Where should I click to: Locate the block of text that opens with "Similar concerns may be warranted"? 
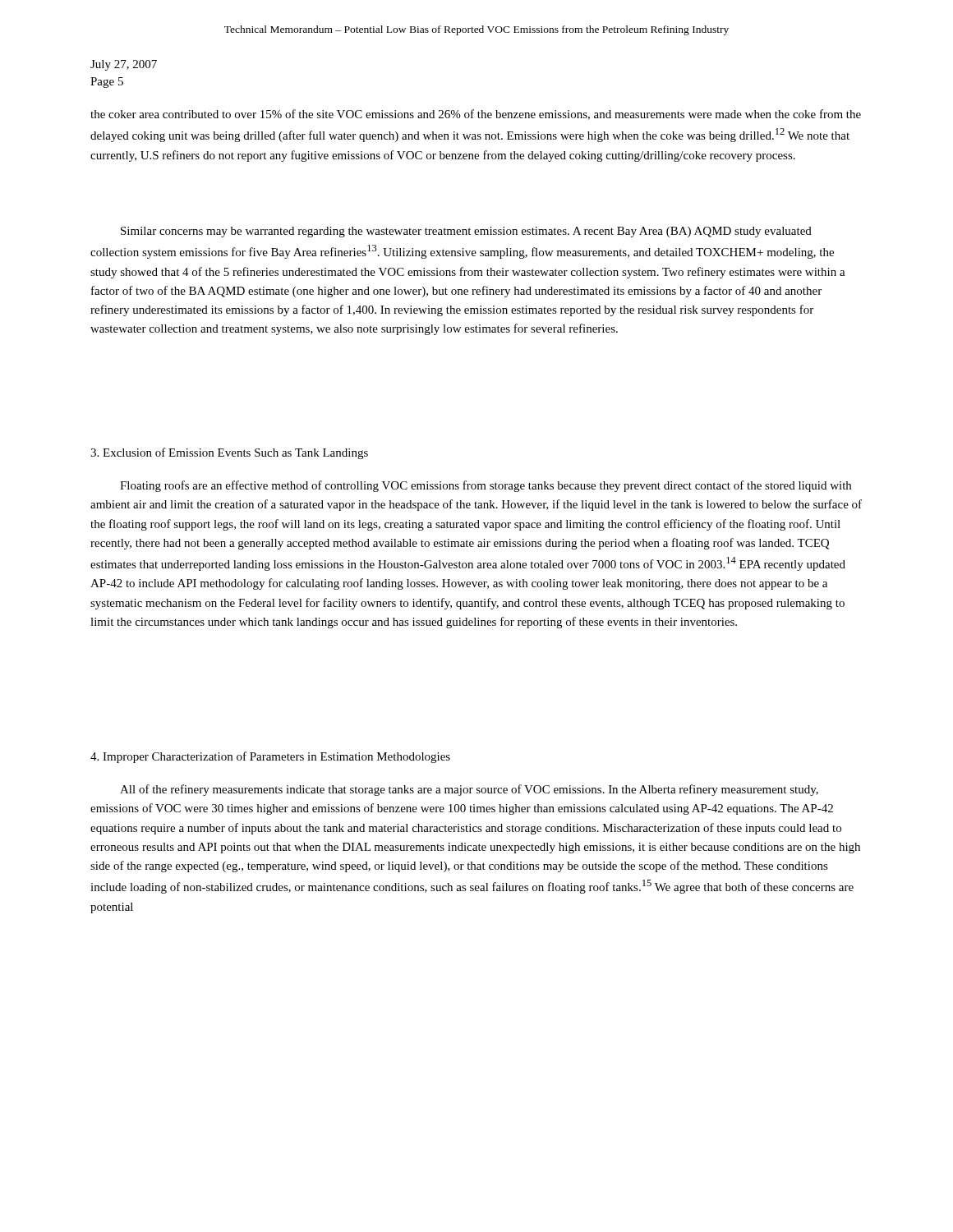476,280
